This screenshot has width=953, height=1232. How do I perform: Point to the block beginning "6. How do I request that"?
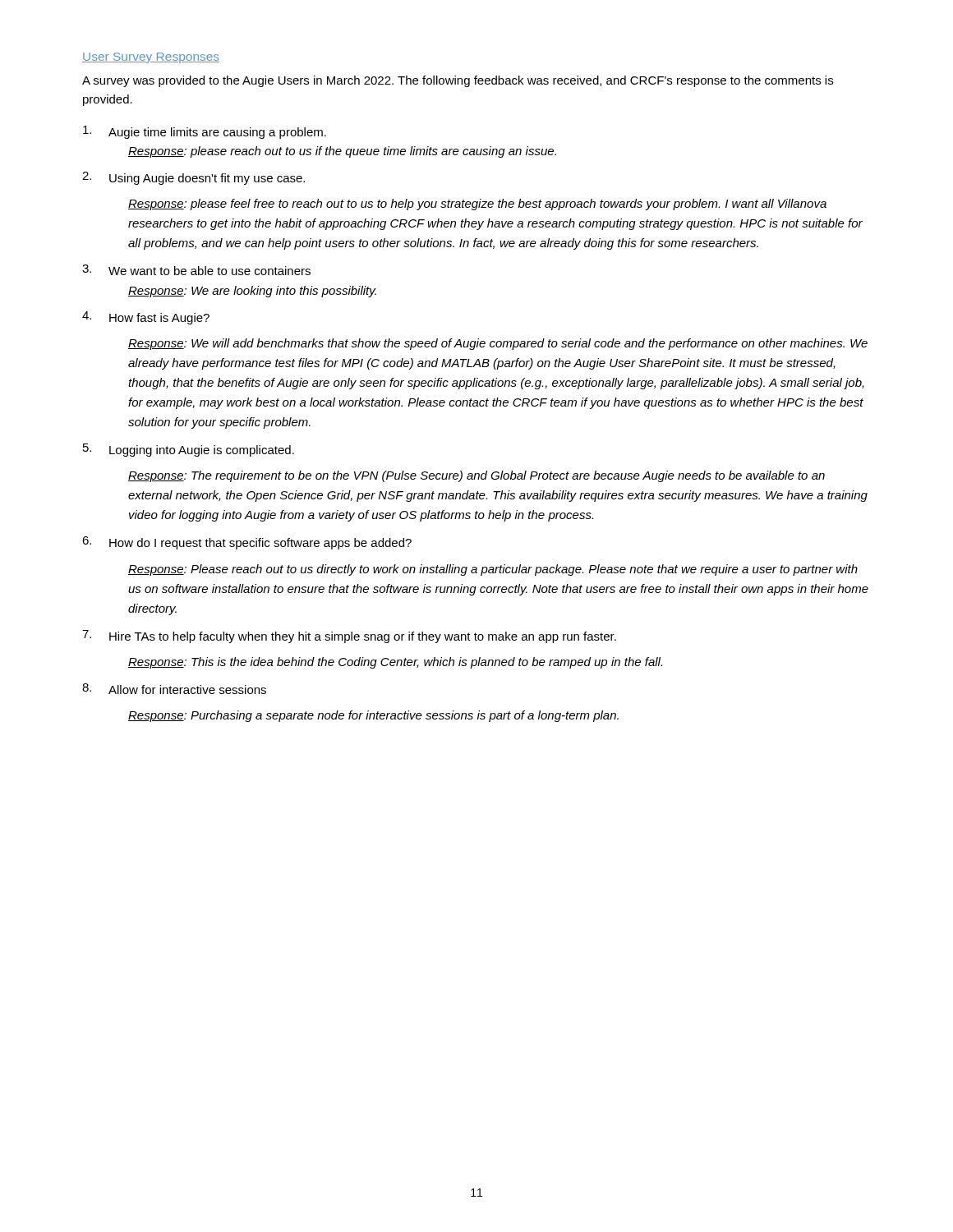pyautogui.click(x=476, y=576)
